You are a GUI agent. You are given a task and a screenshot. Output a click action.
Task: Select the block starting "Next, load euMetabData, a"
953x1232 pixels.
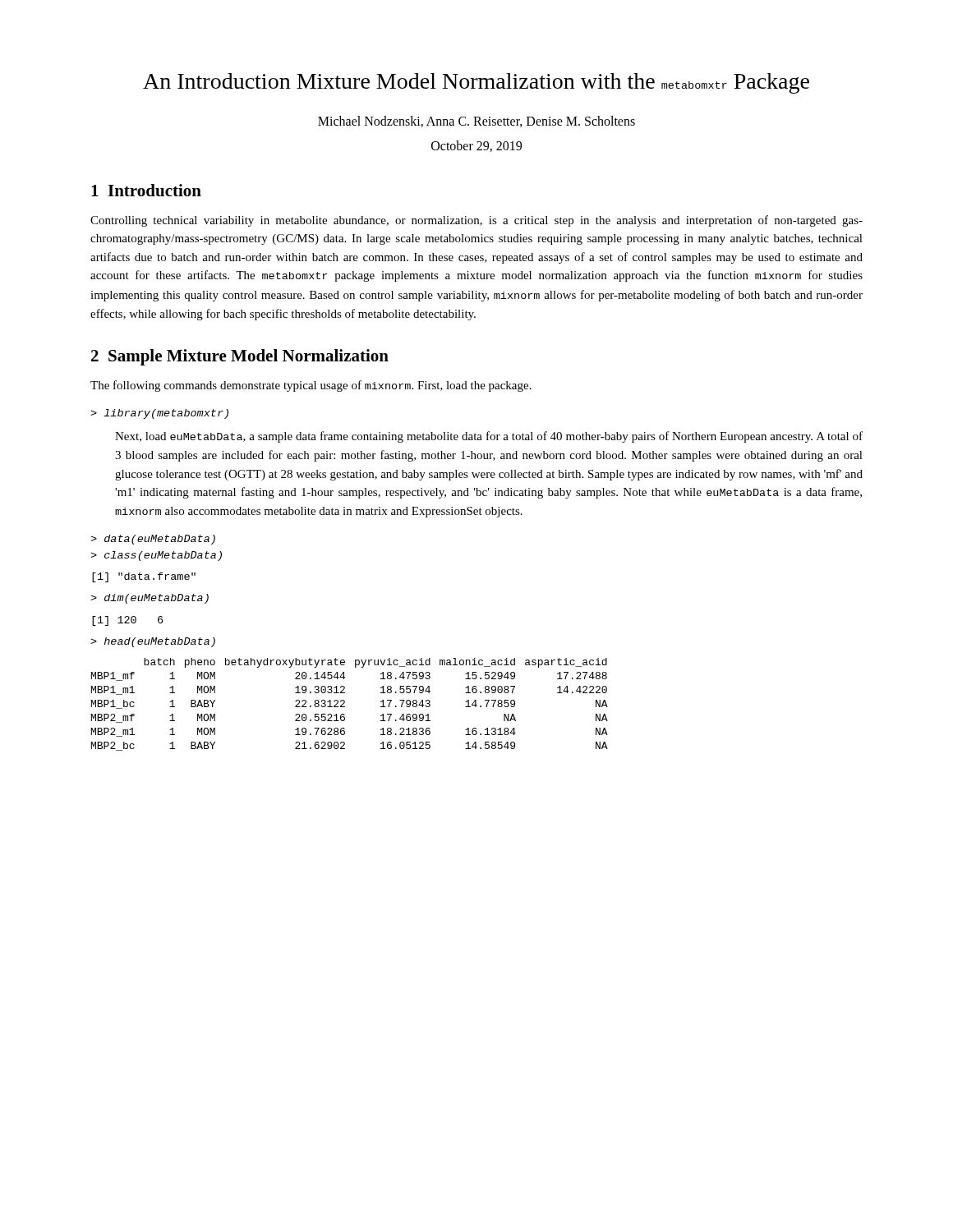489,474
